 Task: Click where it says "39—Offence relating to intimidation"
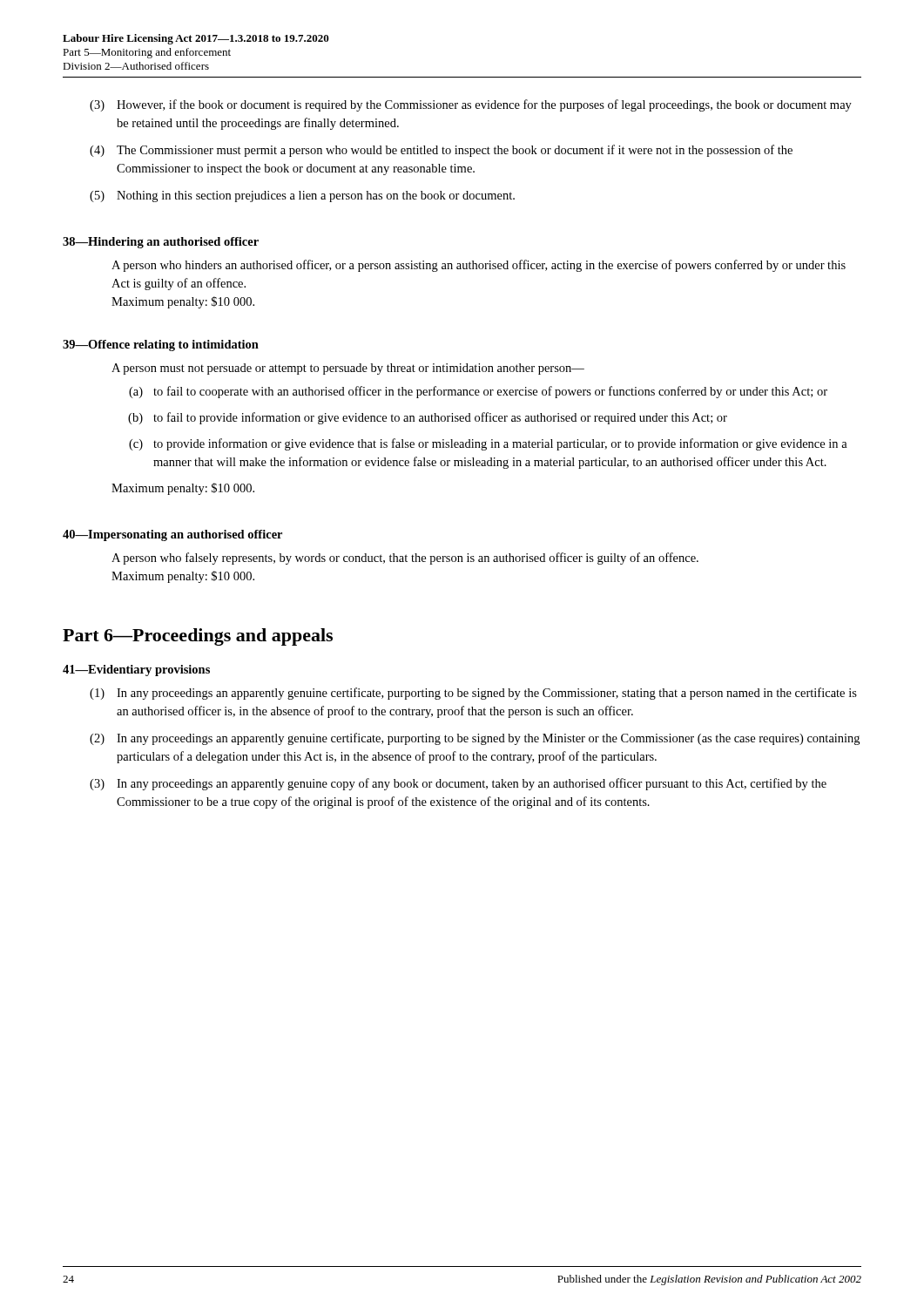(161, 344)
